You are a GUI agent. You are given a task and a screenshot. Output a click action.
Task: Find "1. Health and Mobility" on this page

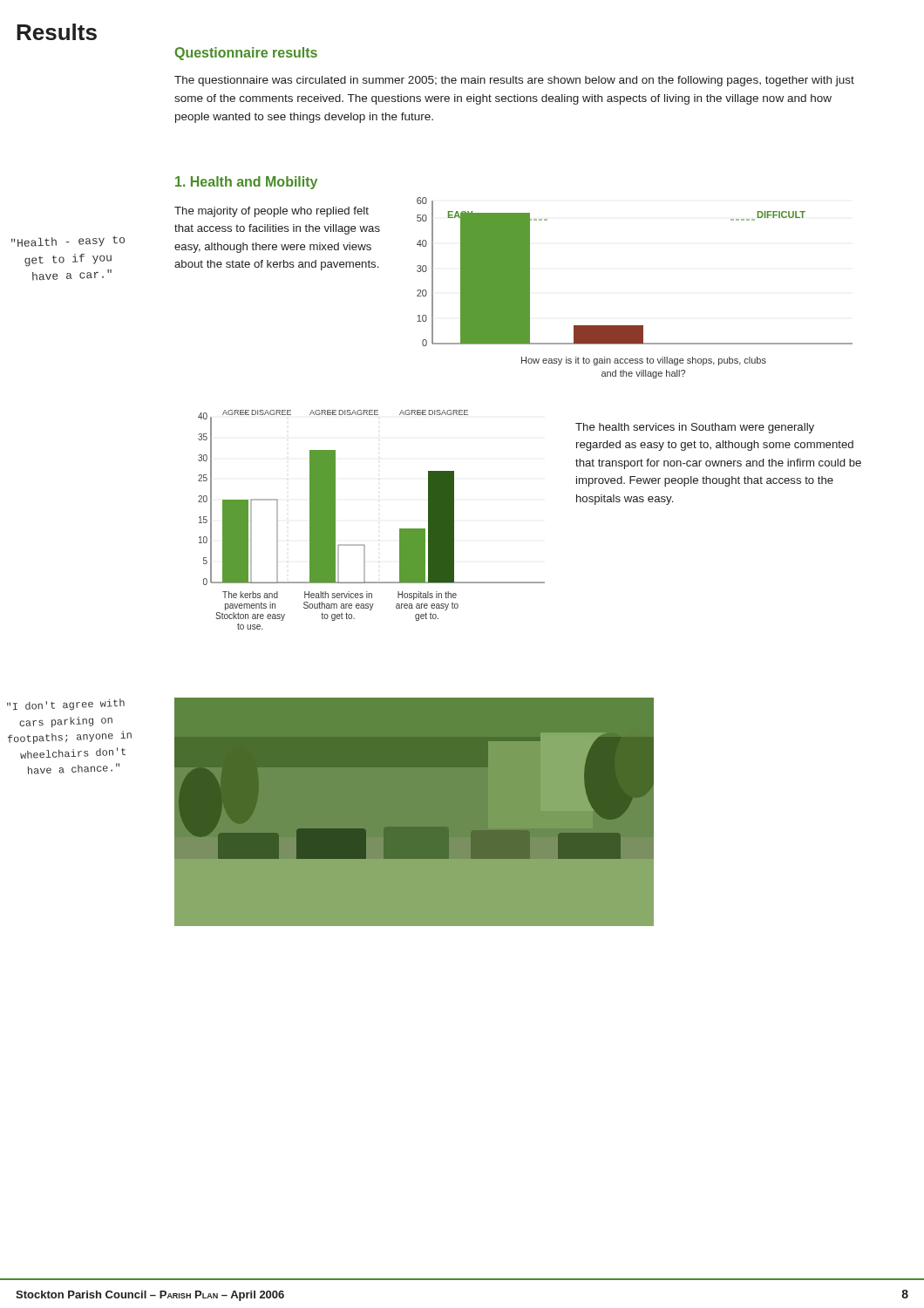point(246,182)
